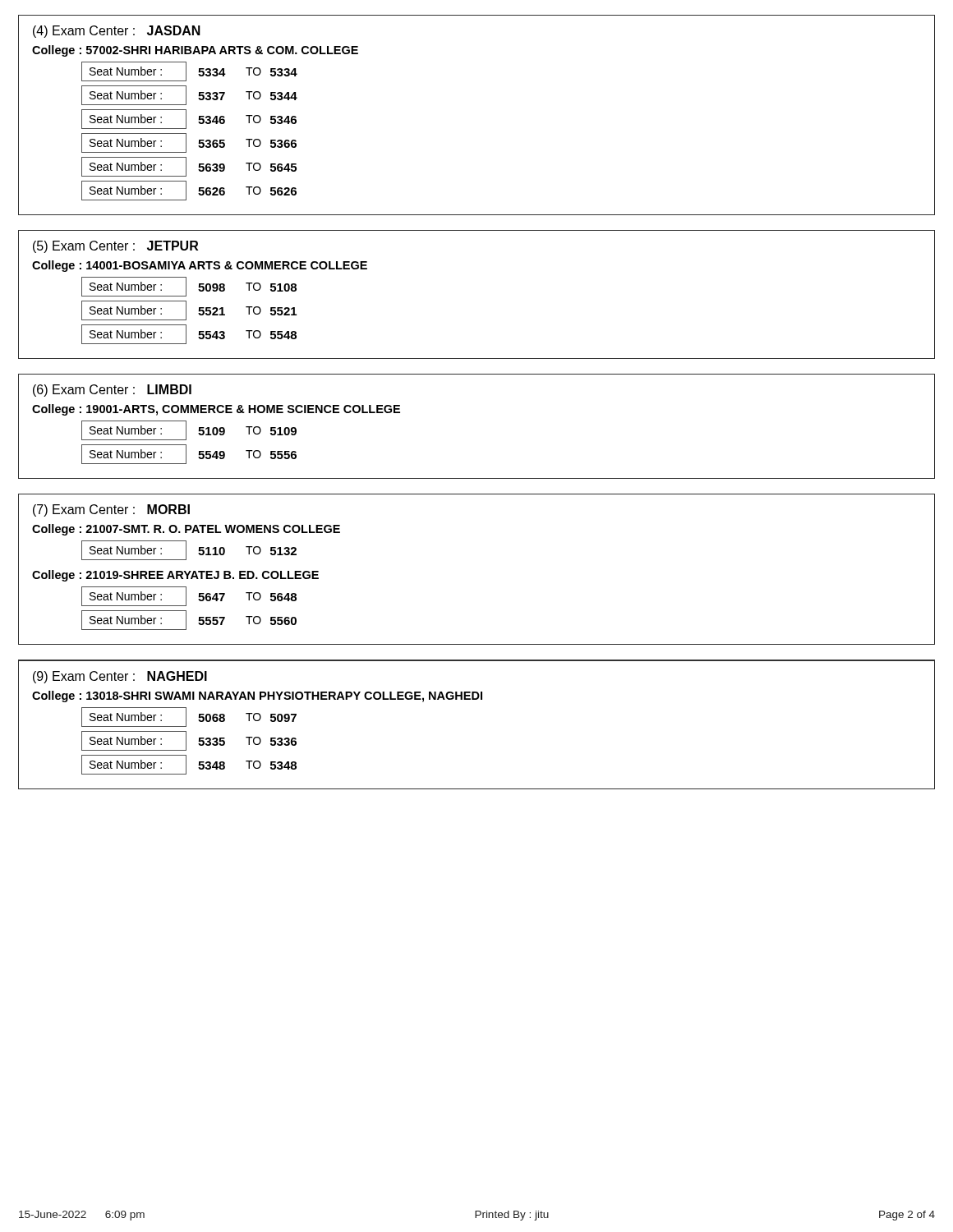
Task: Navigate to the text block starting "(9) Exam Center : NAGHEDI College"
Action: pyautogui.click(x=120, y=677)
